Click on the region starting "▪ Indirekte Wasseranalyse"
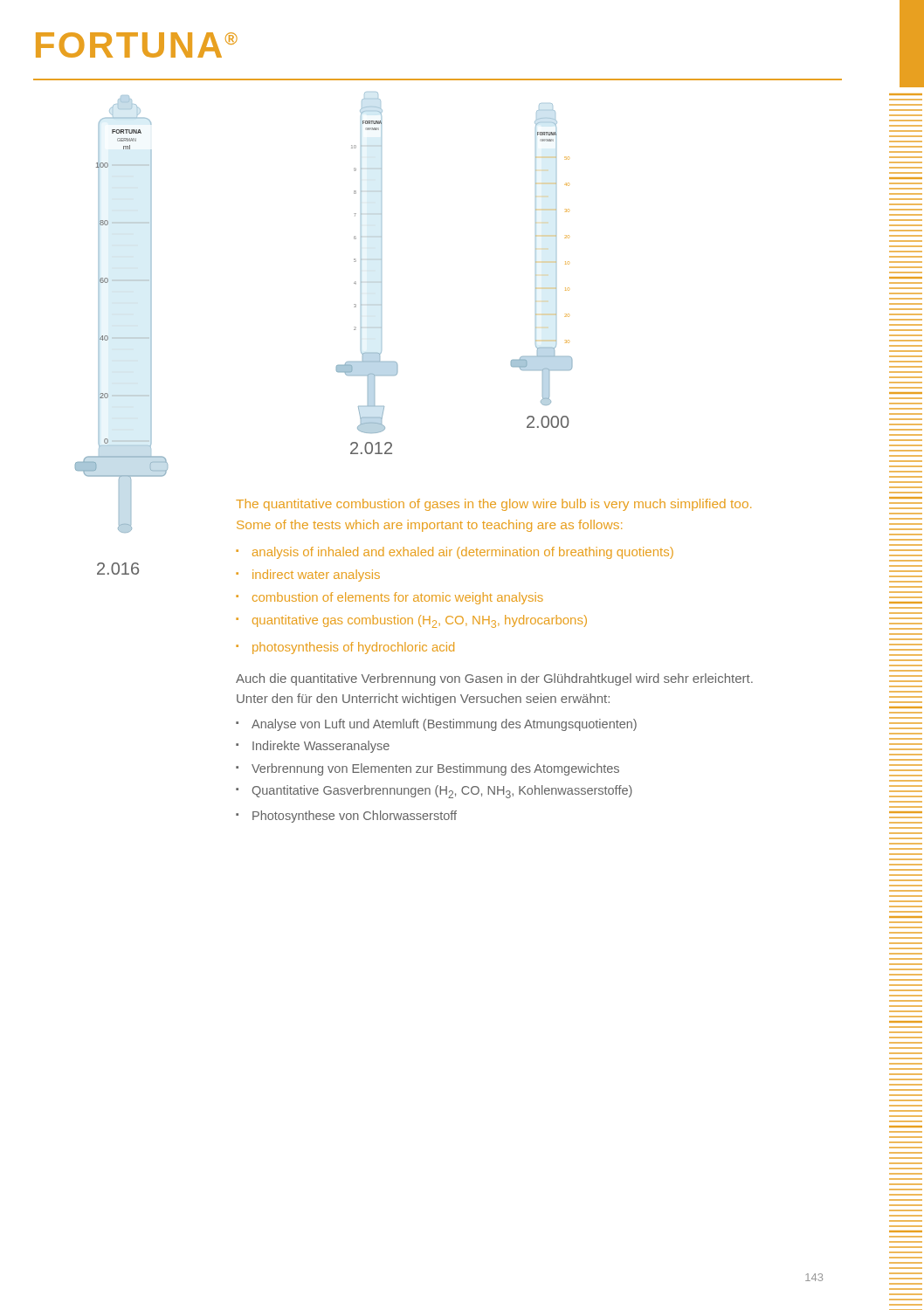This screenshot has width=924, height=1310. tap(313, 746)
